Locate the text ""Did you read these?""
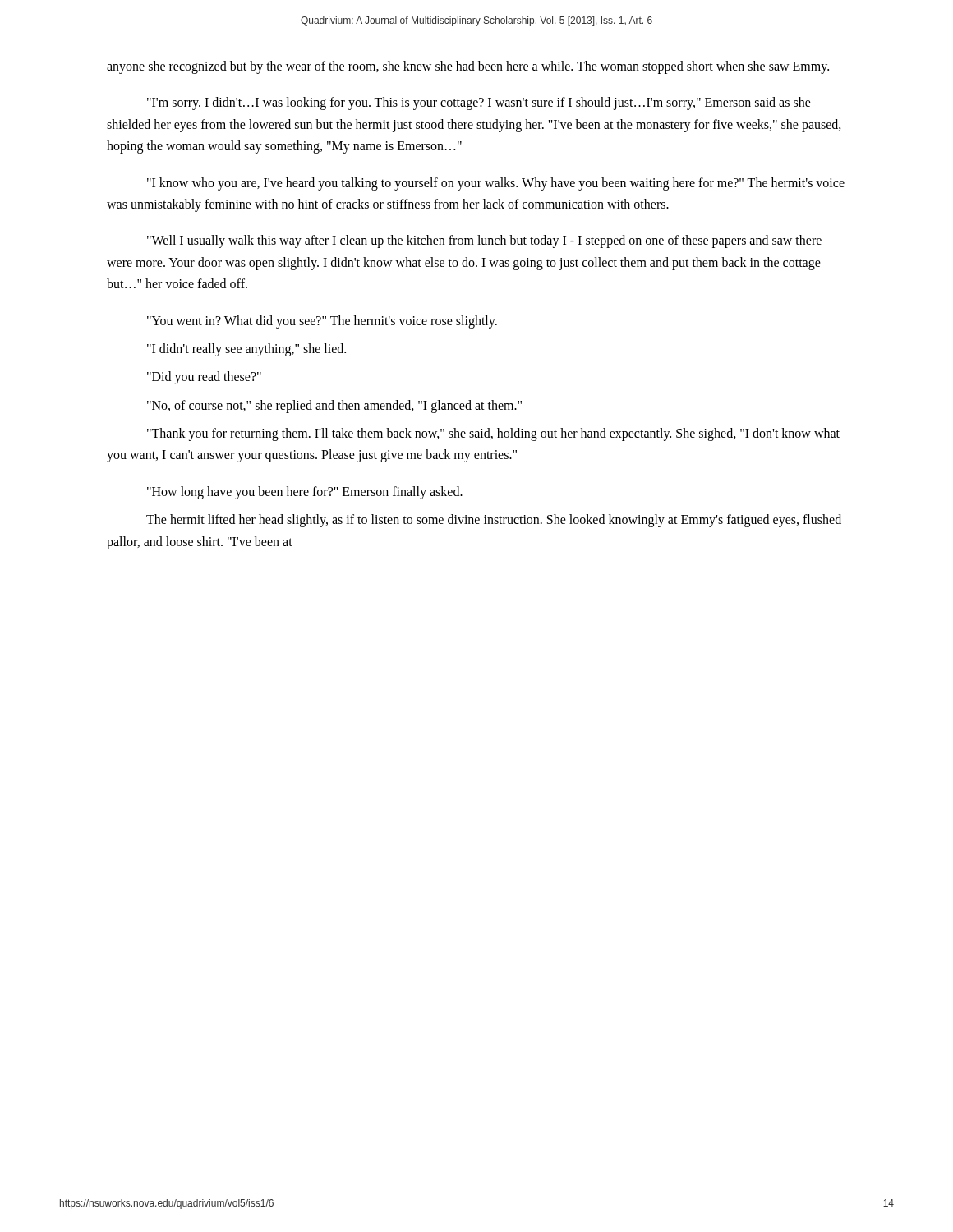Screen dimensions: 1232x953 204,378
